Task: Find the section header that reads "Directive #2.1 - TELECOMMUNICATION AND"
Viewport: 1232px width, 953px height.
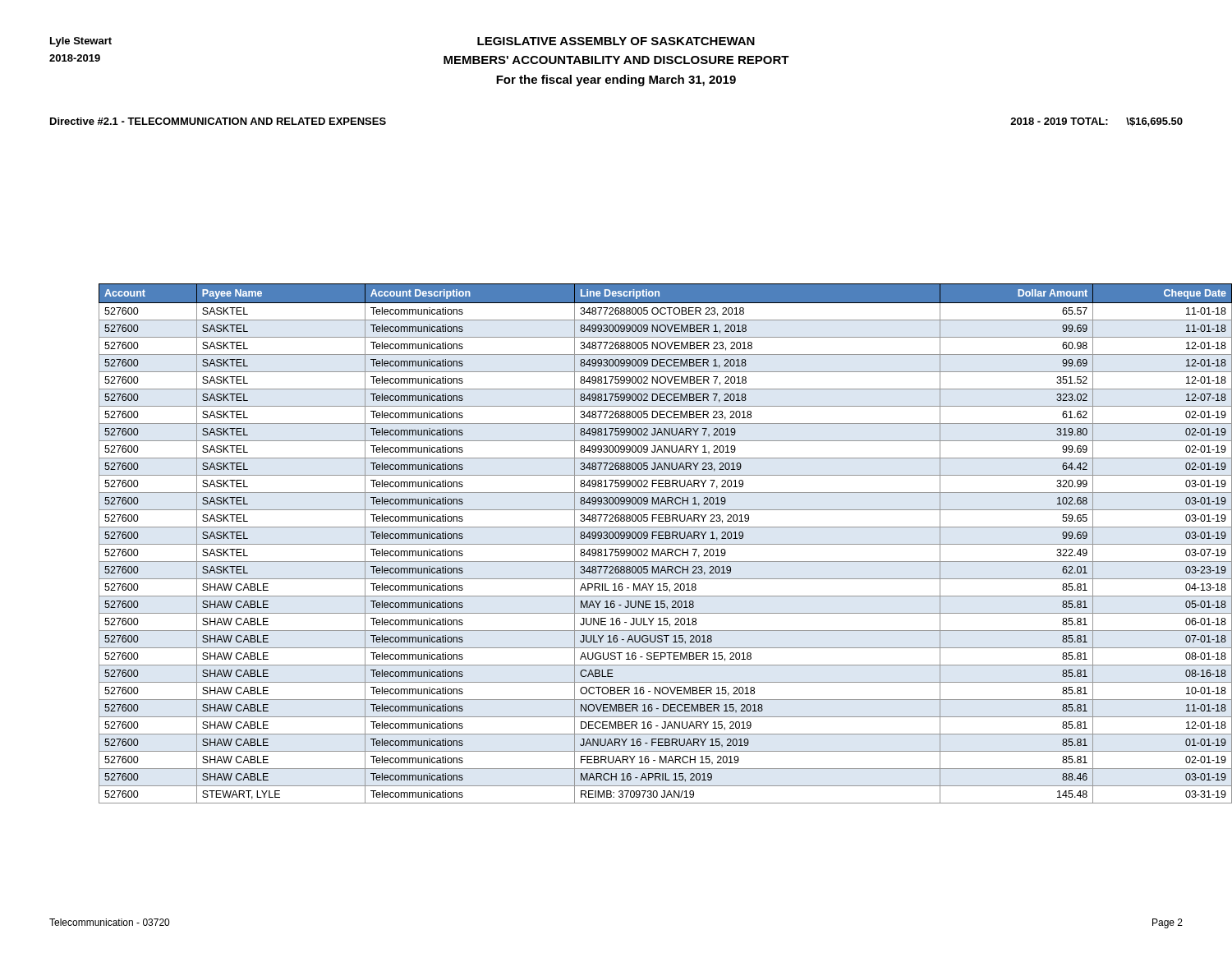Action: 221,122
